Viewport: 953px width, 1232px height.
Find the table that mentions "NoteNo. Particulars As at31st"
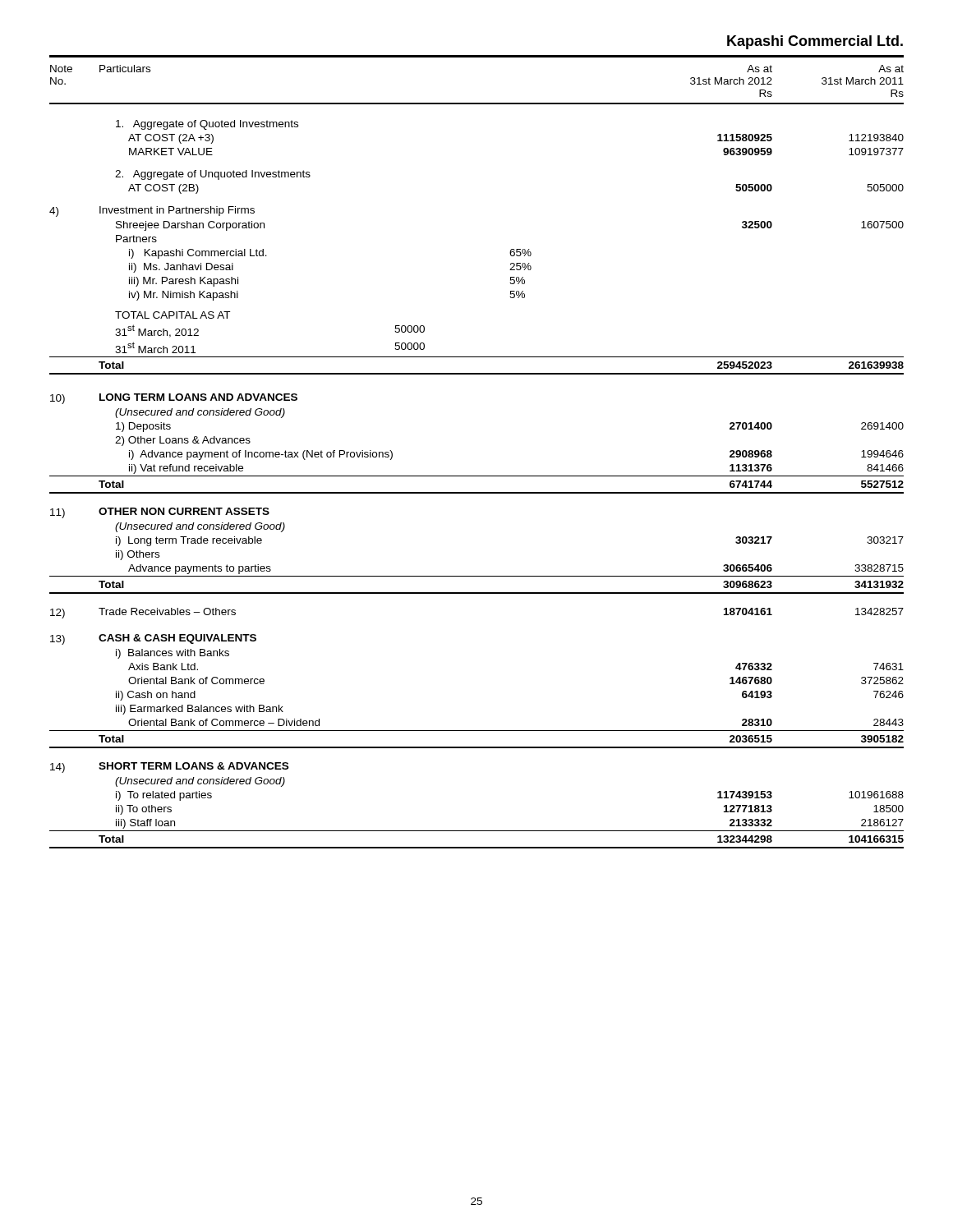pos(476,453)
